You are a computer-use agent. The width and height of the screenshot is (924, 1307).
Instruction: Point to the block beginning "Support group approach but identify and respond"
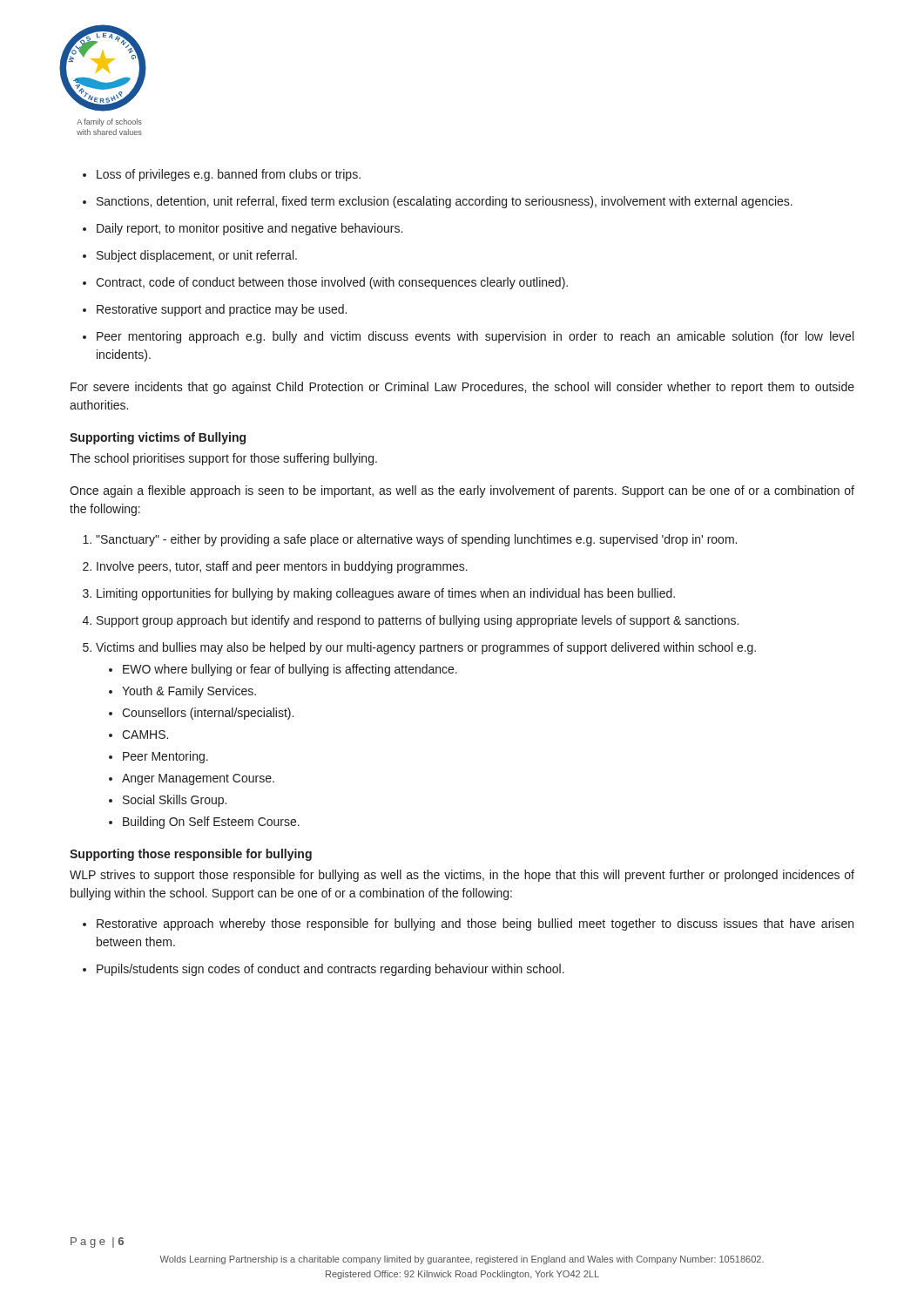pos(462,621)
